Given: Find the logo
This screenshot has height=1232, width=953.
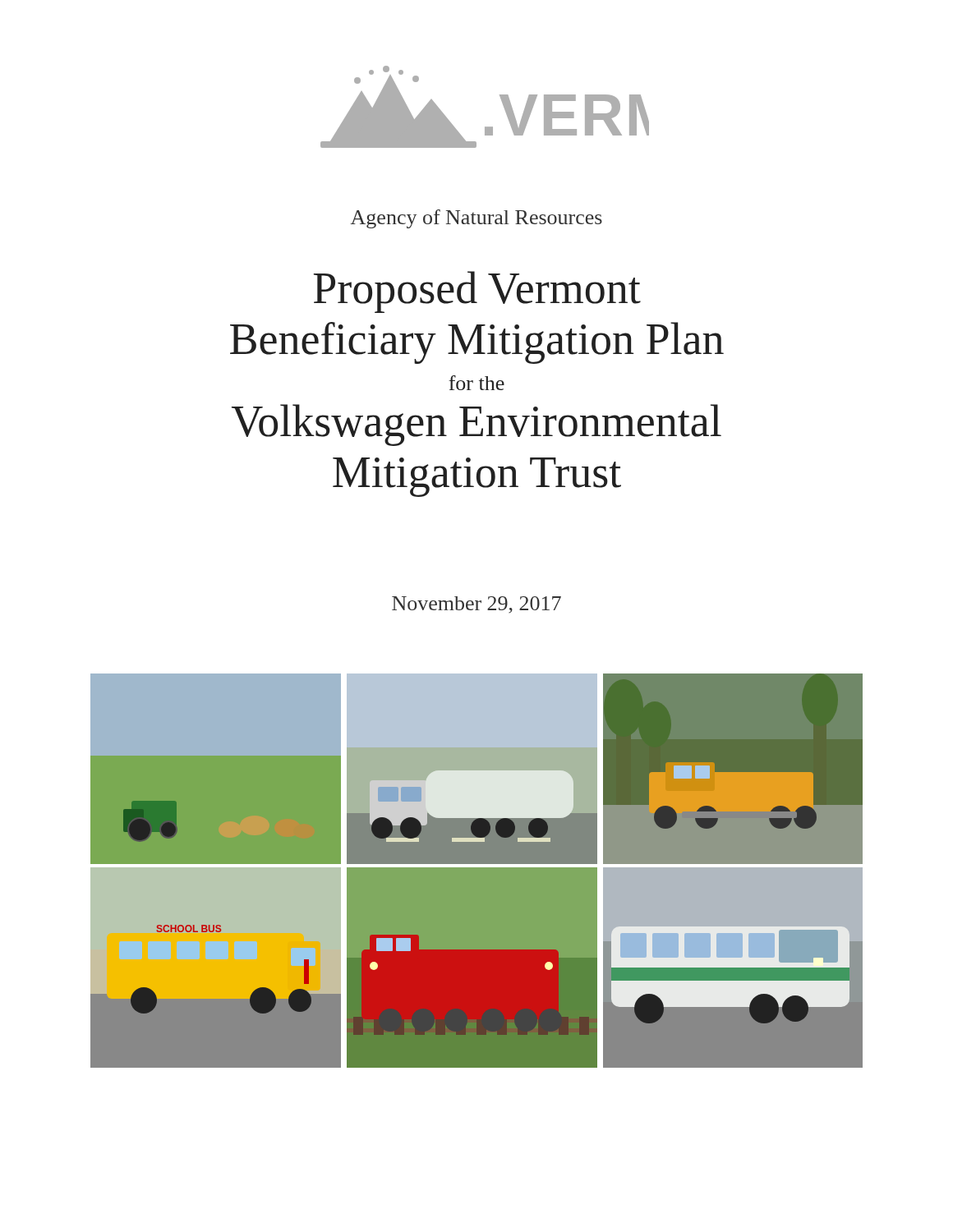Looking at the screenshot, I should [x=476, y=125].
